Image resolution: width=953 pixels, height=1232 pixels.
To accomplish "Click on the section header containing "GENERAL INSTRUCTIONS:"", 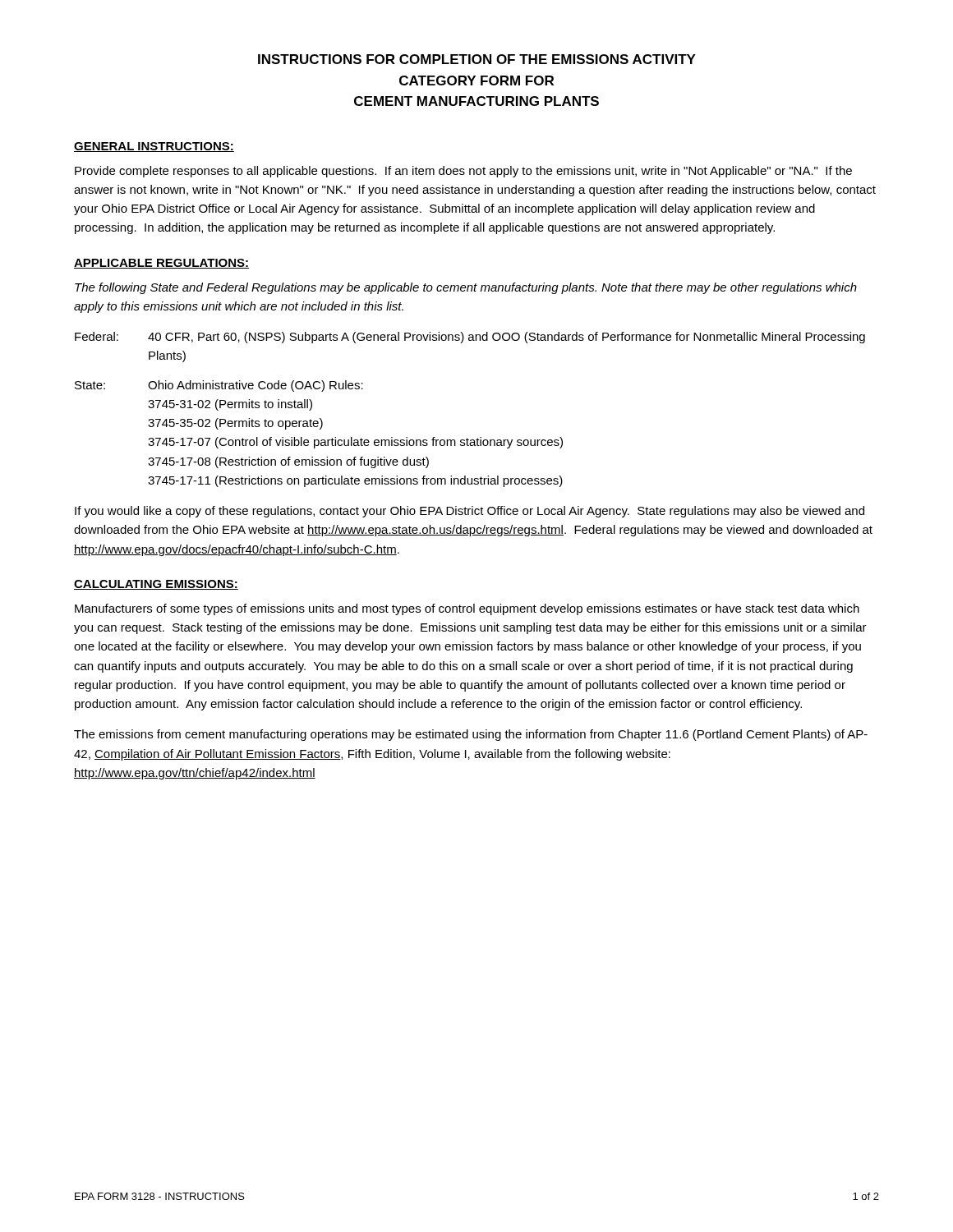I will point(154,145).
